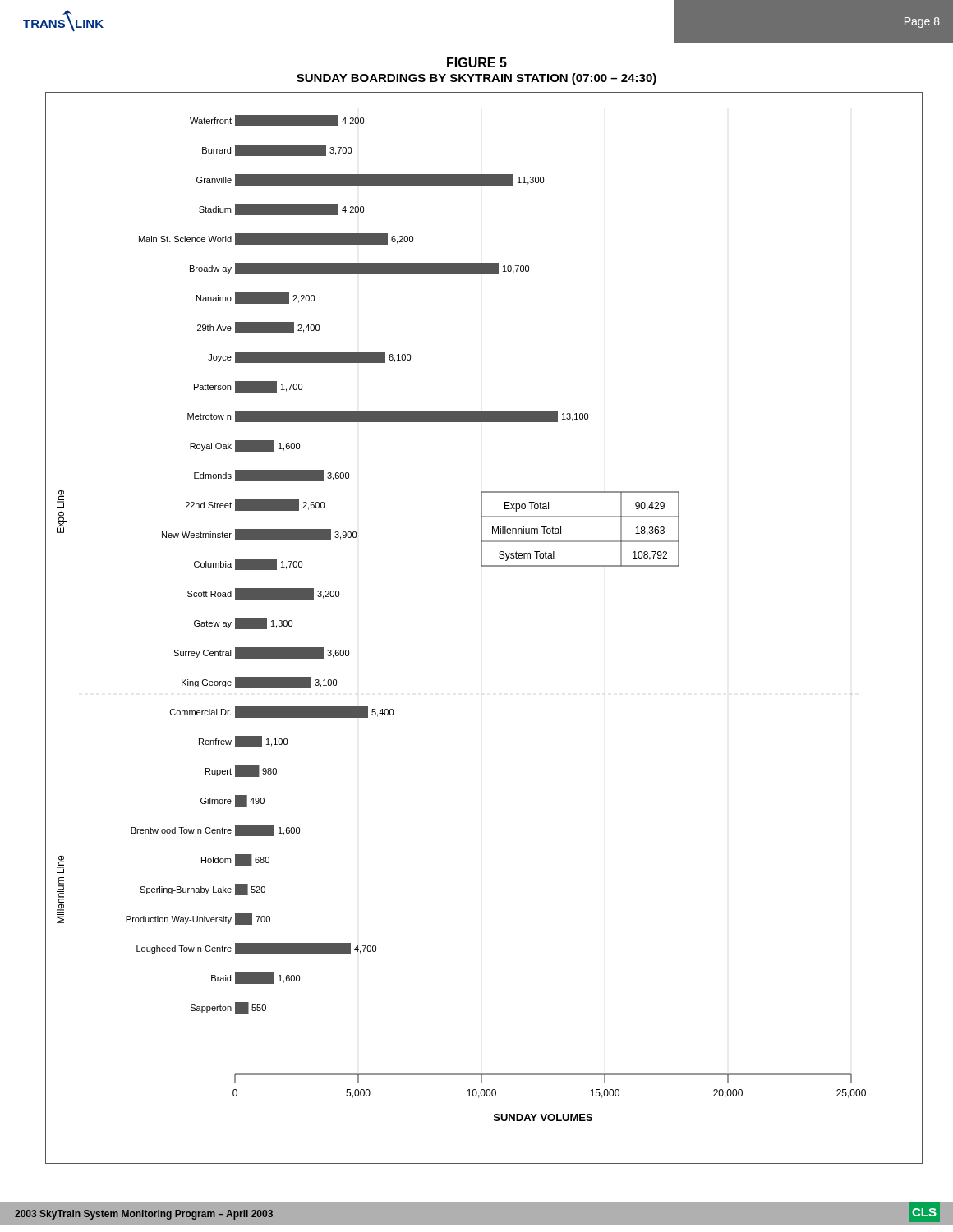Viewport: 953px width, 1232px height.
Task: Find the bar chart
Action: (484, 628)
